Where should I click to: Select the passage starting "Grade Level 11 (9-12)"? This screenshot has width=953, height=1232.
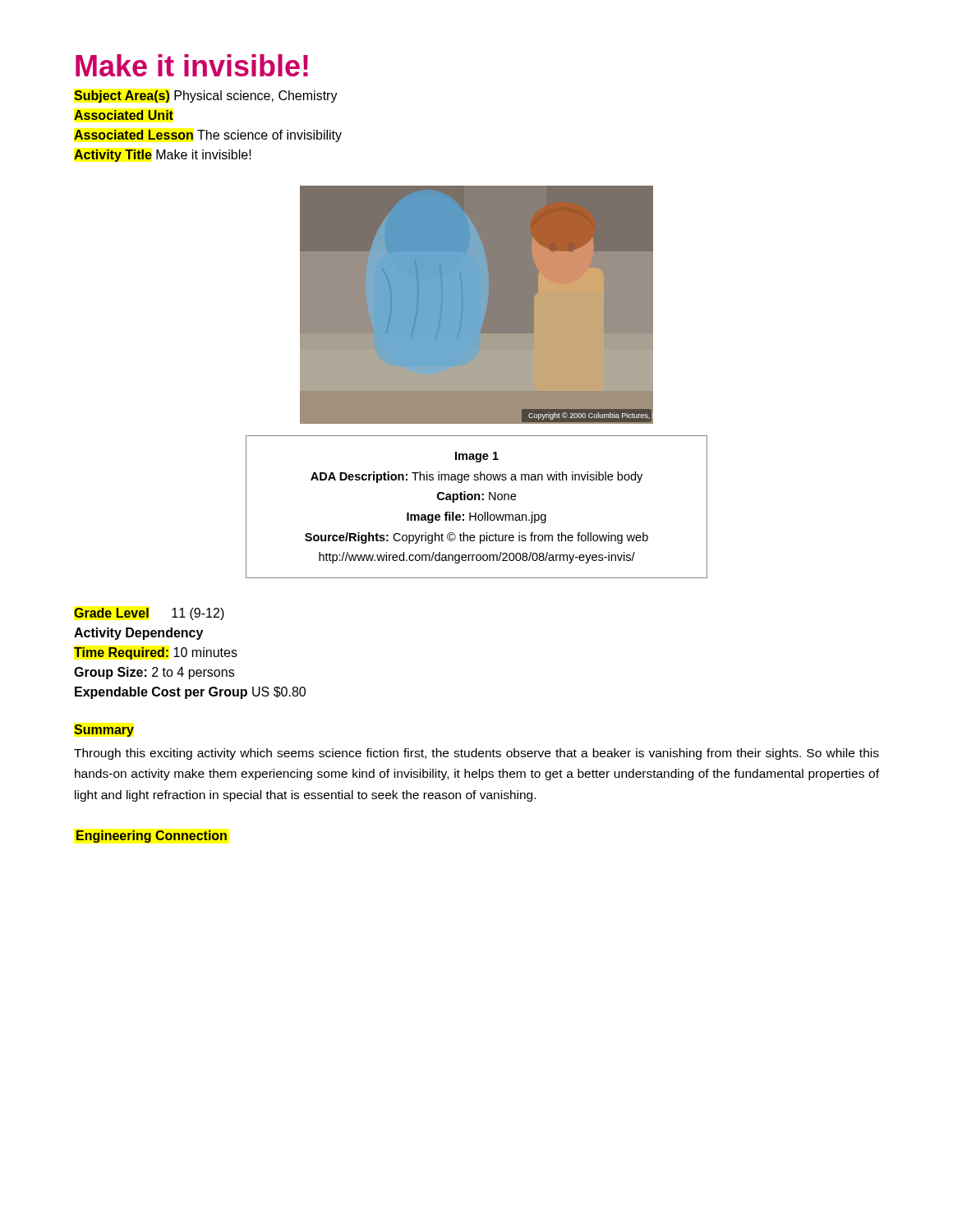pyautogui.click(x=149, y=613)
